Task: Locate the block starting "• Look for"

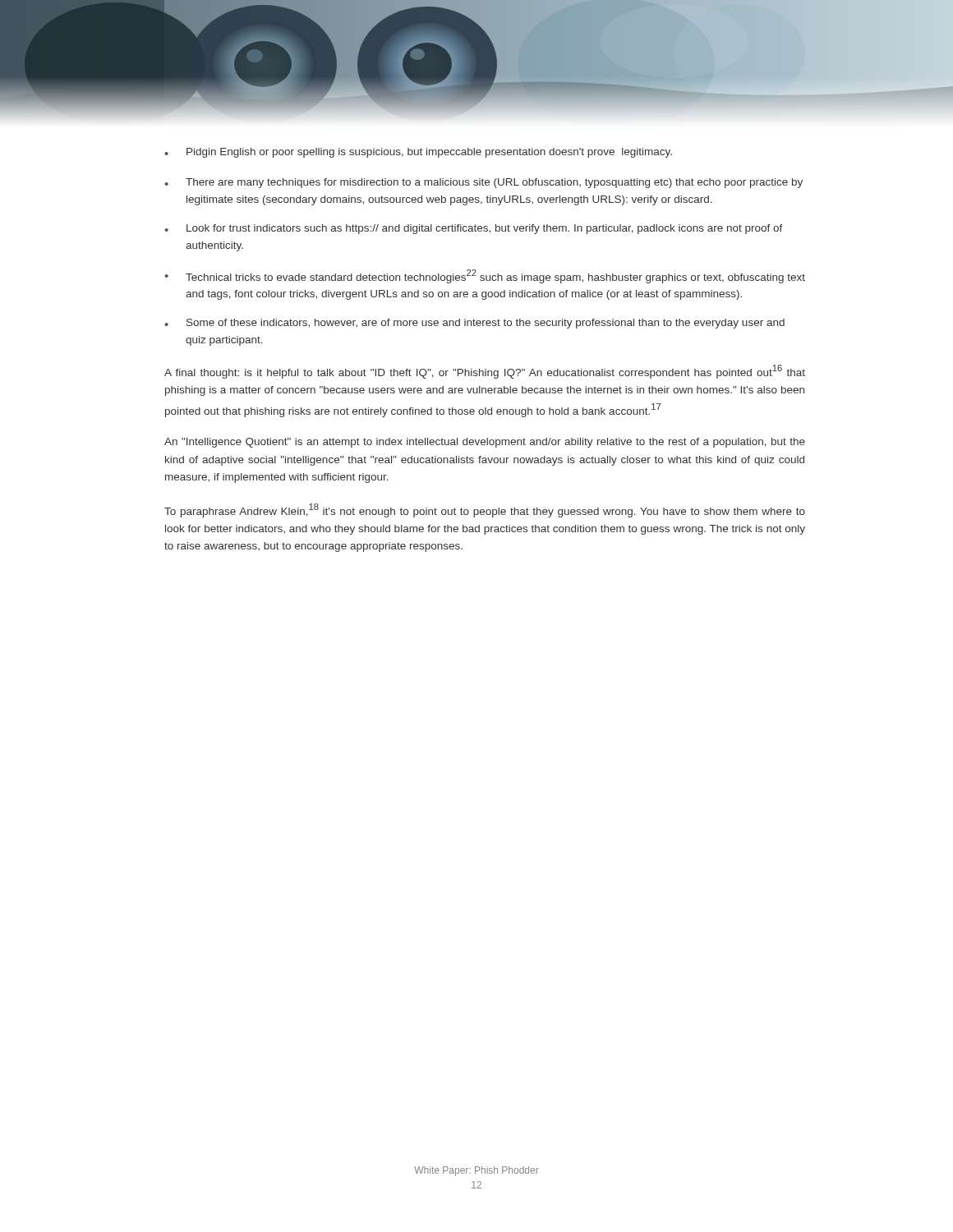Action: click(485, 237)
